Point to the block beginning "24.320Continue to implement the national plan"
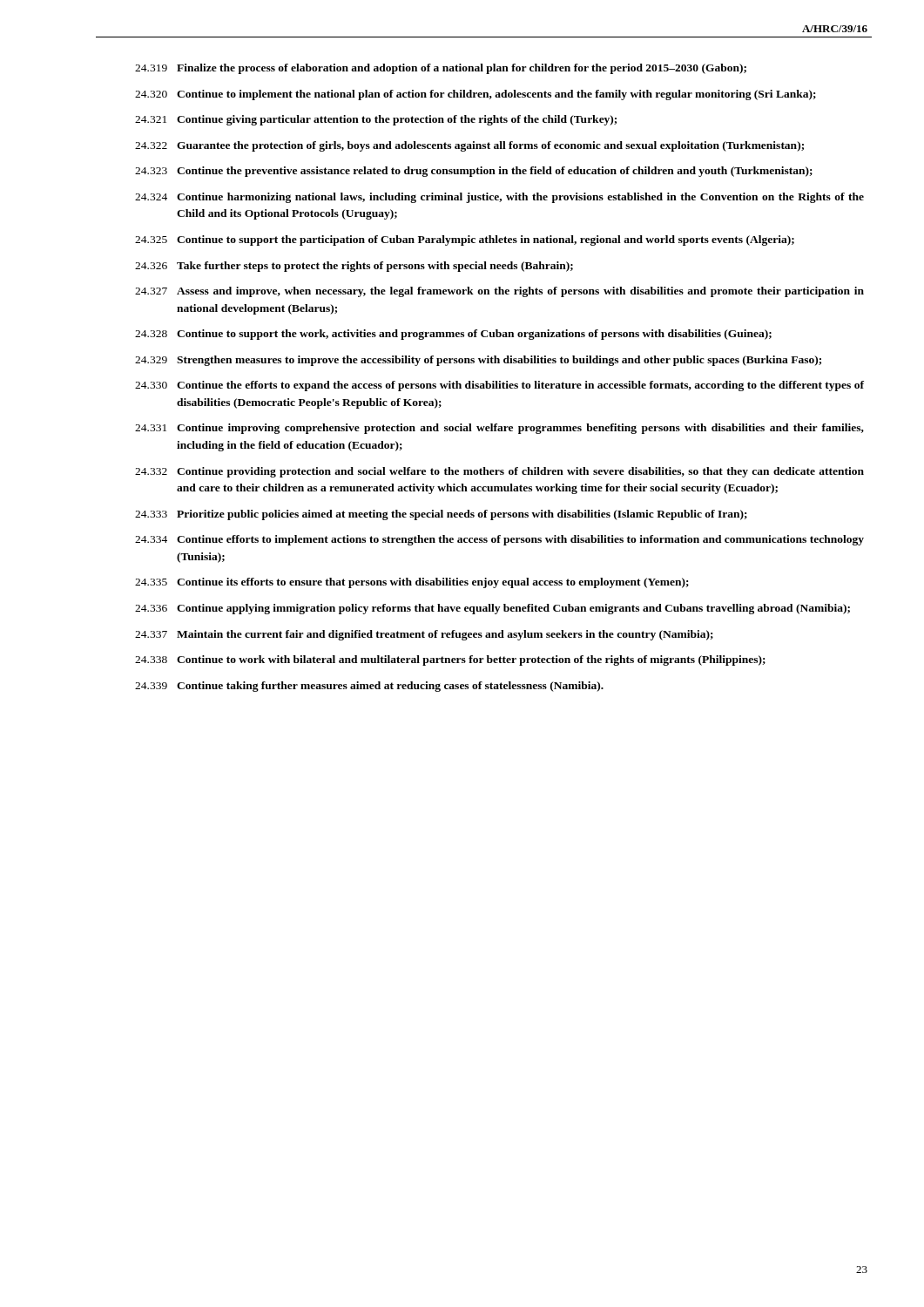The image size is (924, 1307). point(499,94)
